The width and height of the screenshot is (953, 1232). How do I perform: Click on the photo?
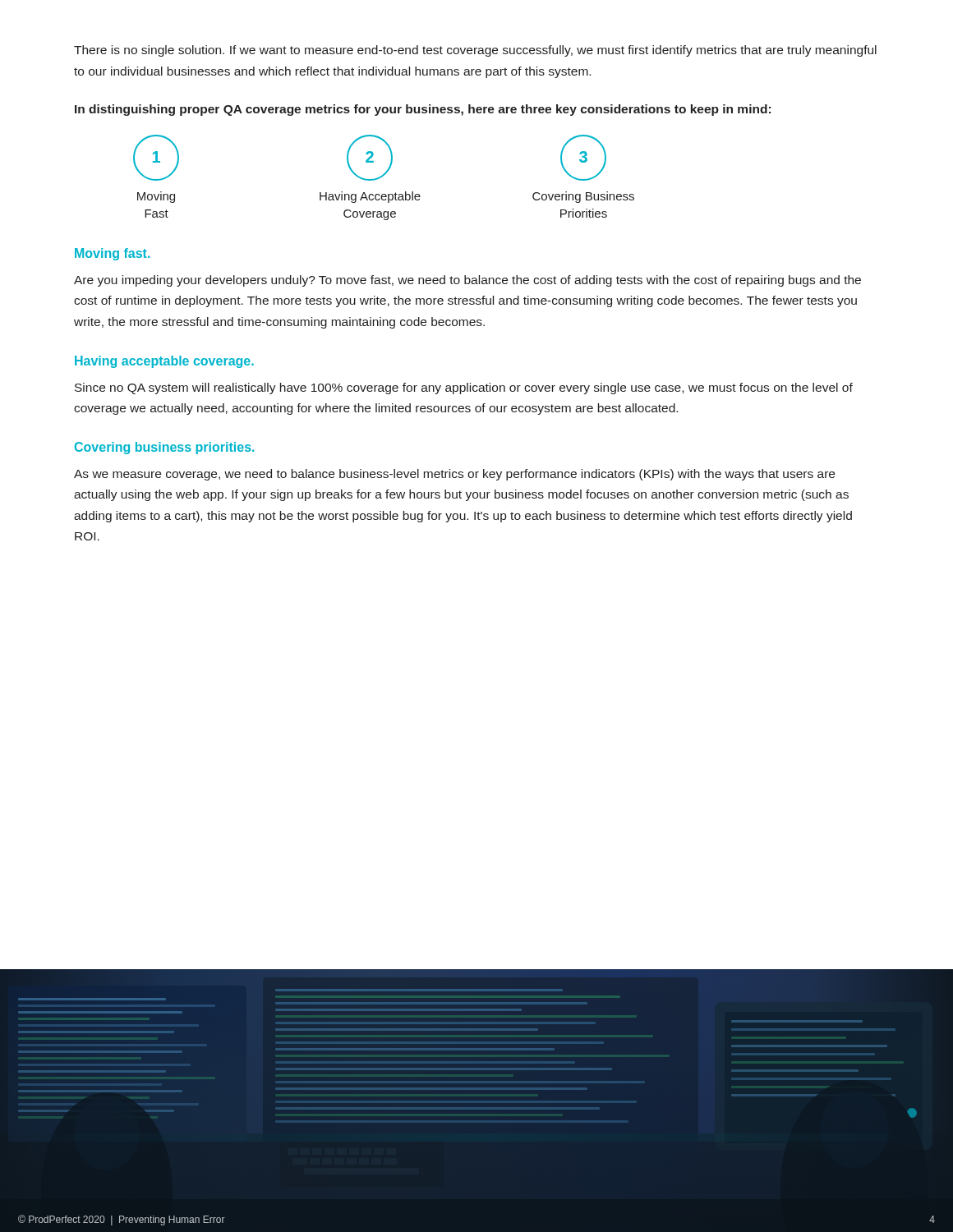tap(476, 1101)
